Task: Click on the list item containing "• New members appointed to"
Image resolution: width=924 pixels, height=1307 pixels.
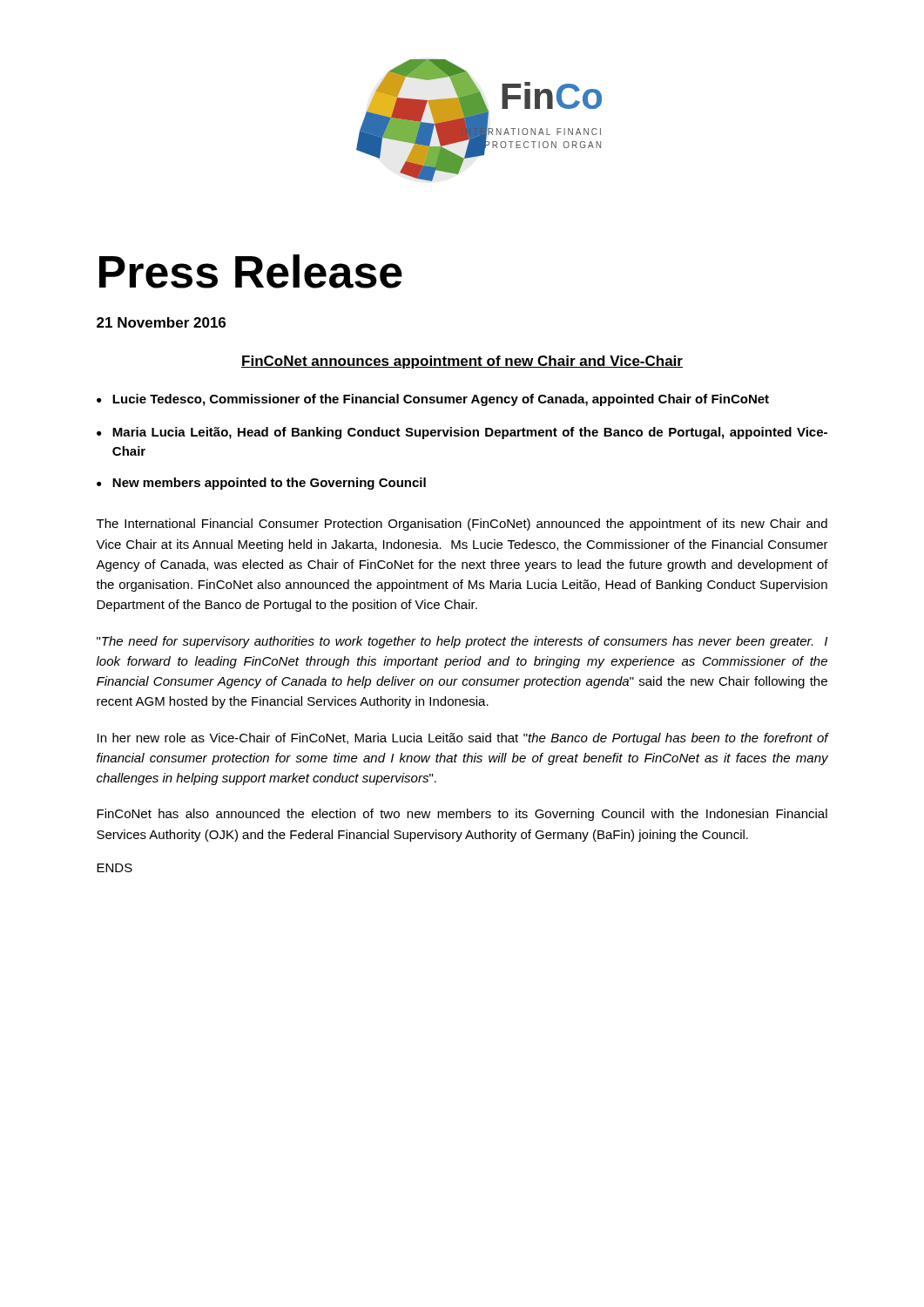Action: pyautogui.click(x=261, y=484)
